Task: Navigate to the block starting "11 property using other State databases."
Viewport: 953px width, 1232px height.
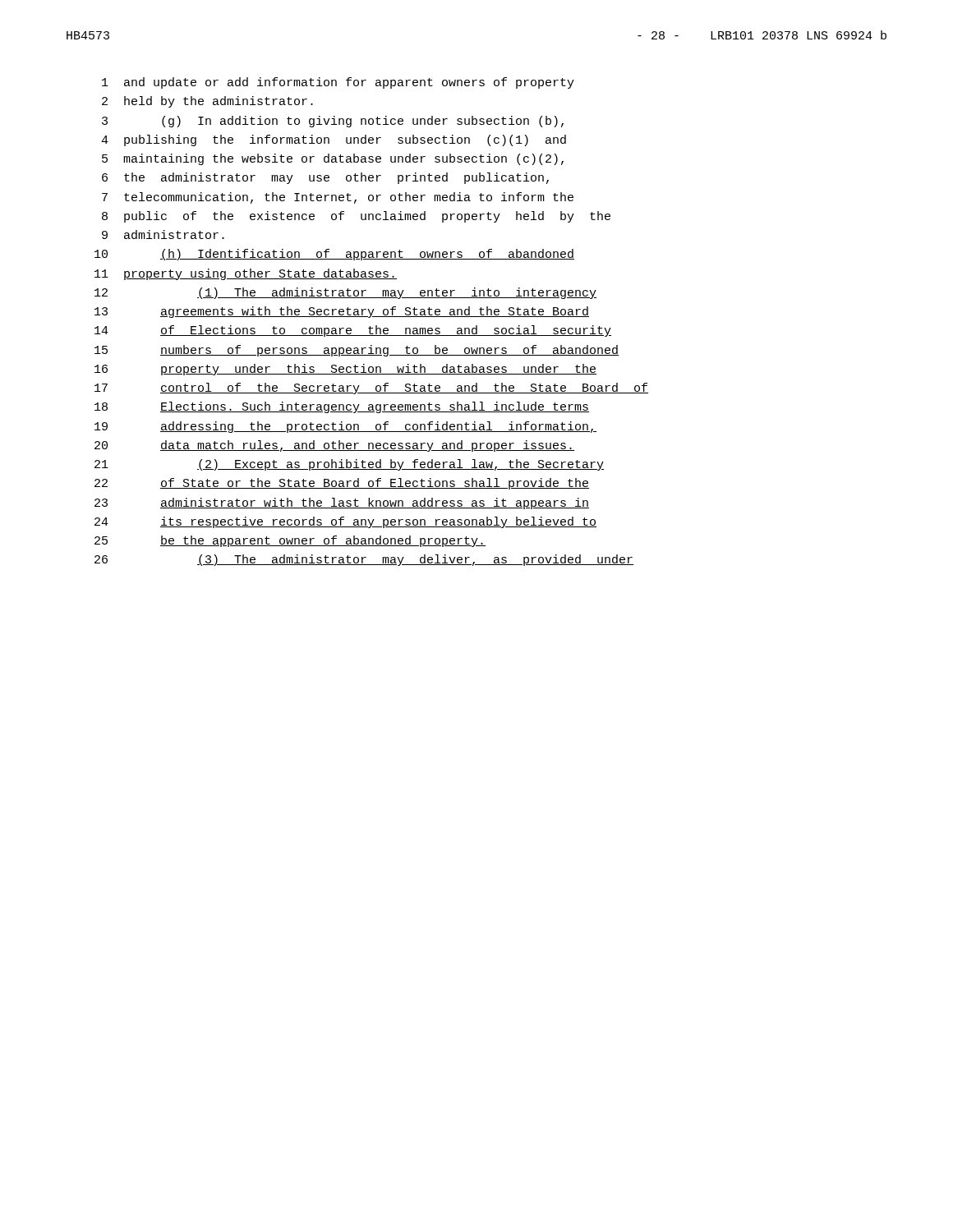Action: (x=246, y=274)
